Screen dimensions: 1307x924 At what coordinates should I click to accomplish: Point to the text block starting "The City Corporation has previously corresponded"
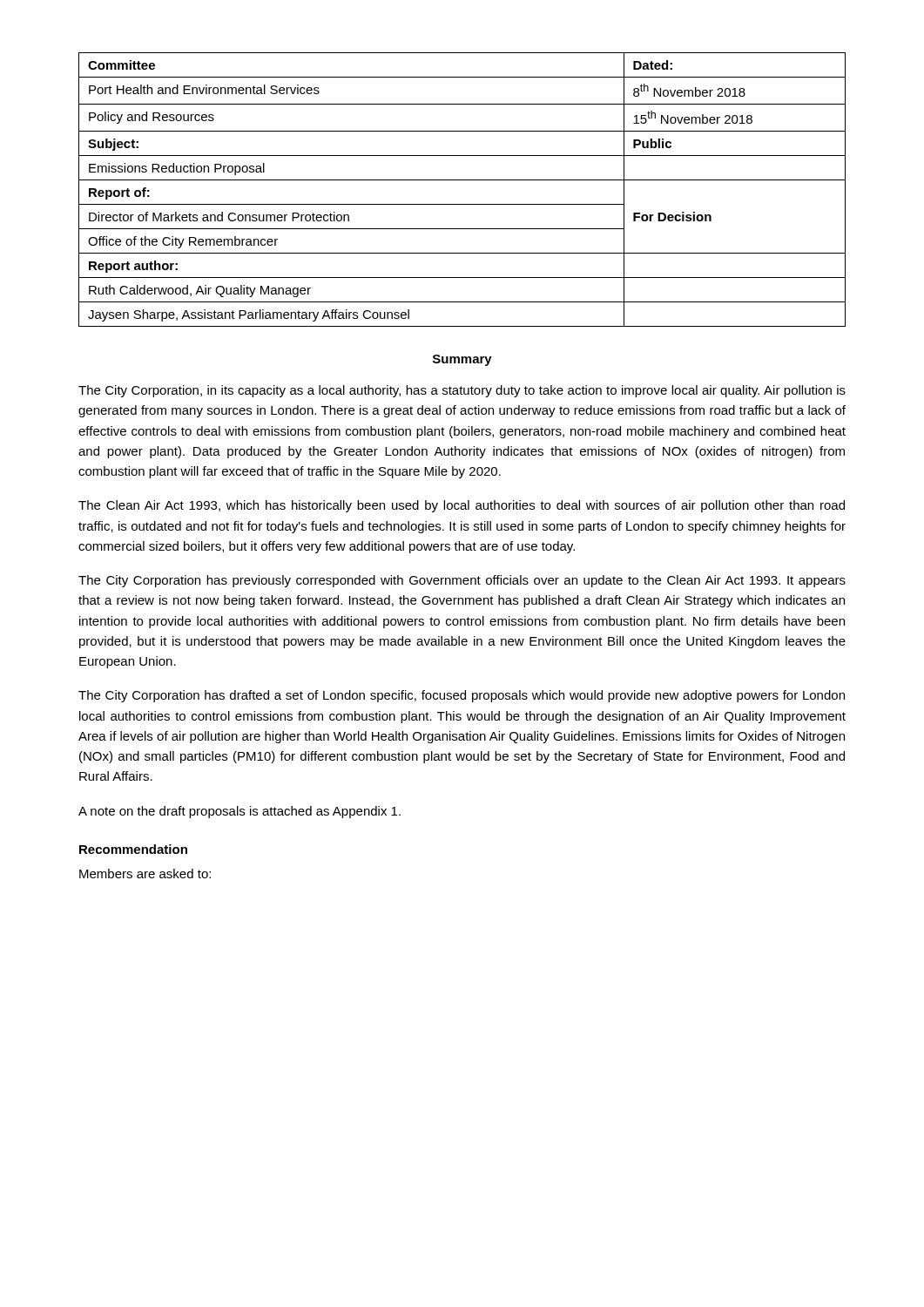[x=462, y=620]
